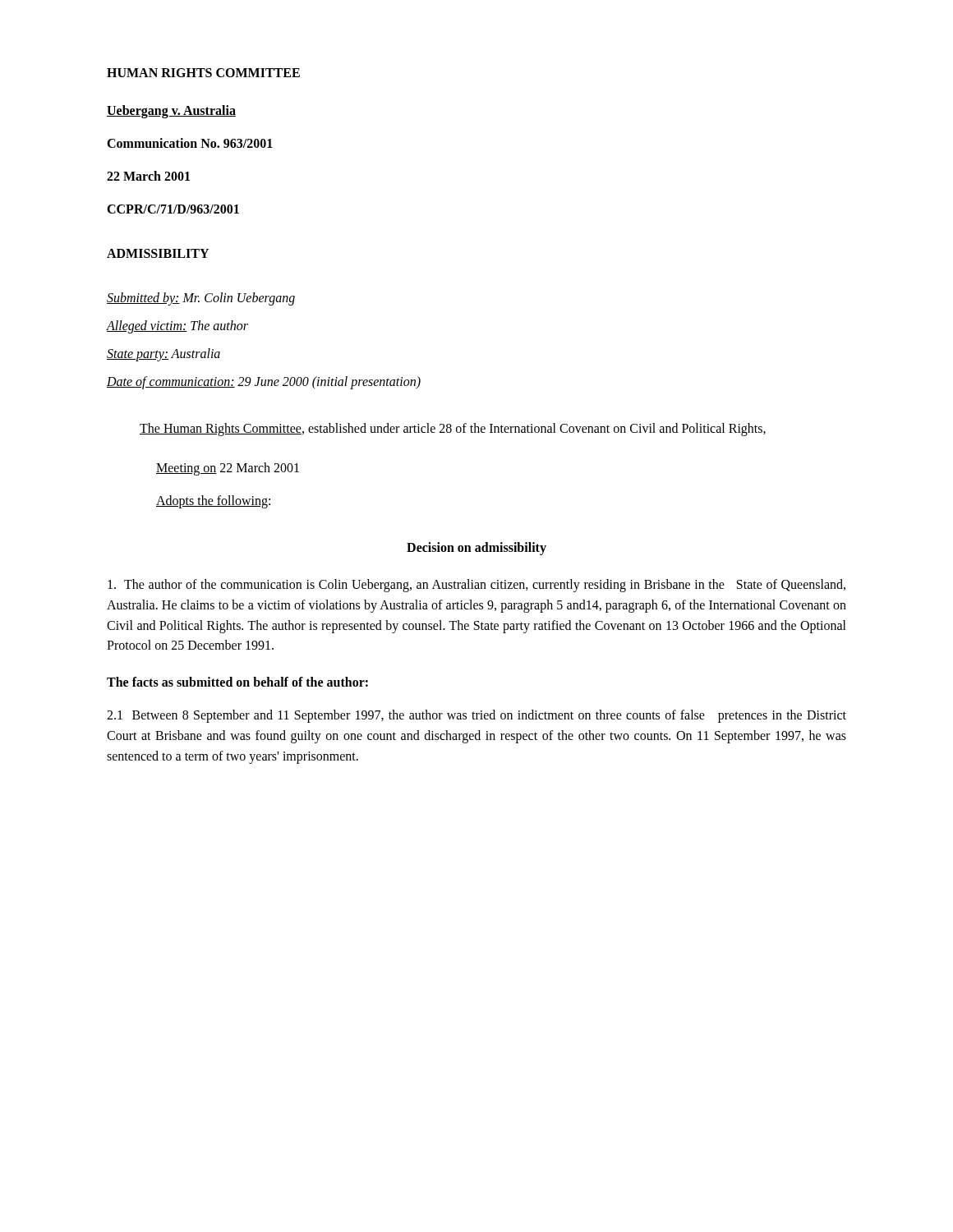This screenshot has width=953, height=1232.
Task: Locate the list item that reads "Alleged victim: The author"
Action: tap(177, 326)
